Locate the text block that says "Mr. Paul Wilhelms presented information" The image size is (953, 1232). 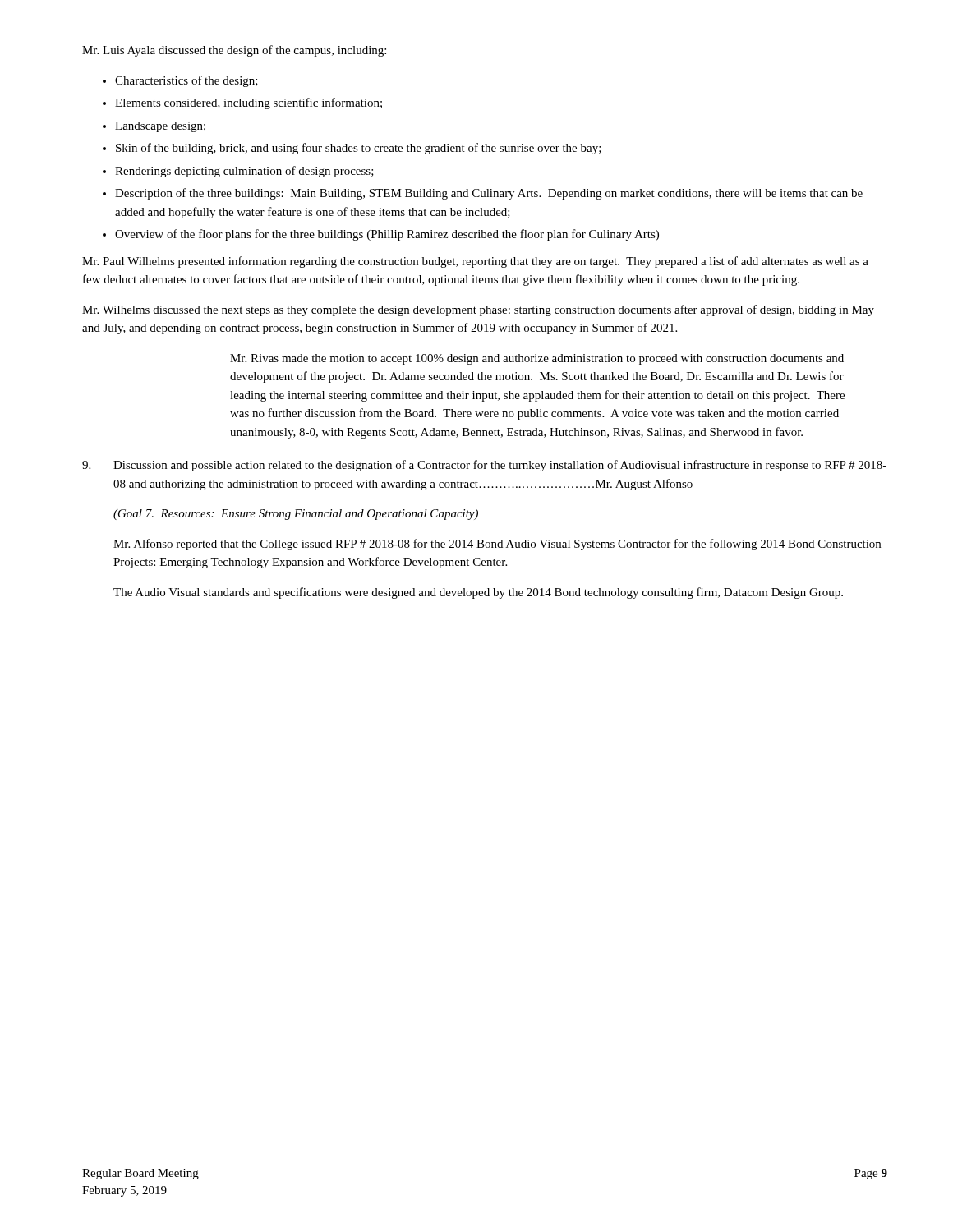pos(475,270)
